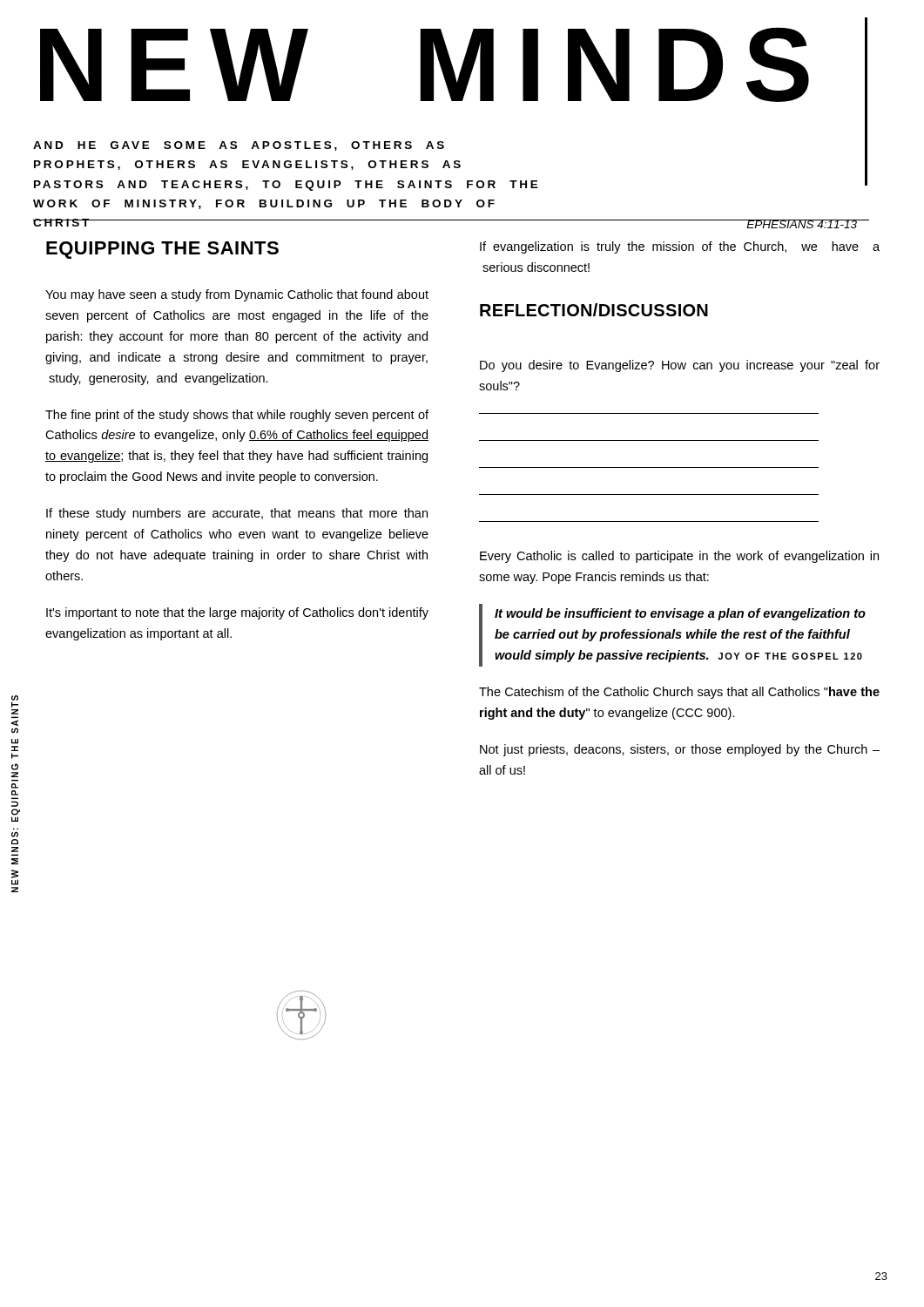Where is the passage that starts "It would be insufficient to envisage a plan"?
This screenshot has height=1307, width=924.
coord(679,635)
